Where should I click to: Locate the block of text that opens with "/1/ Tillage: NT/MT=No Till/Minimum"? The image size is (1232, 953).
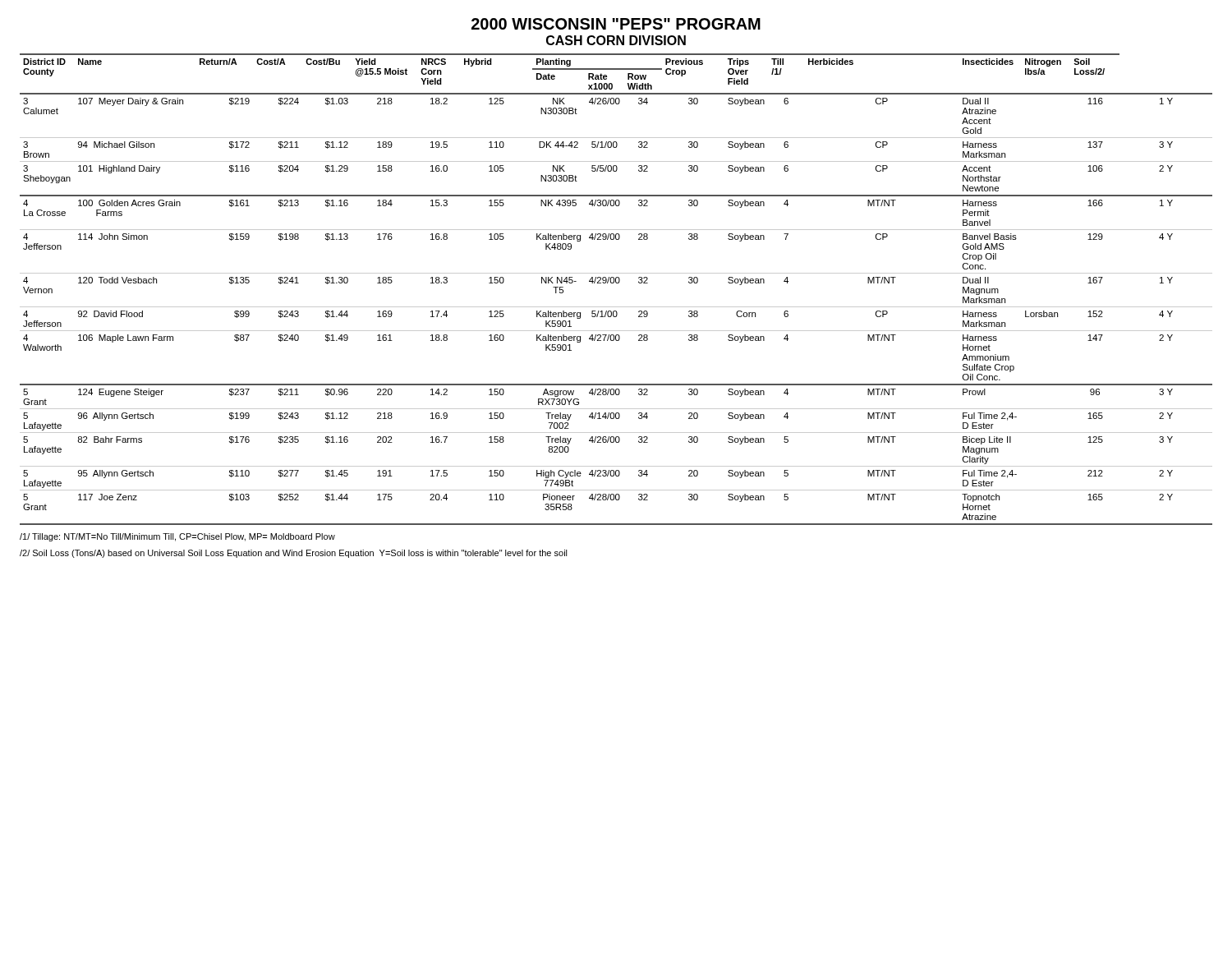(177, 536)
